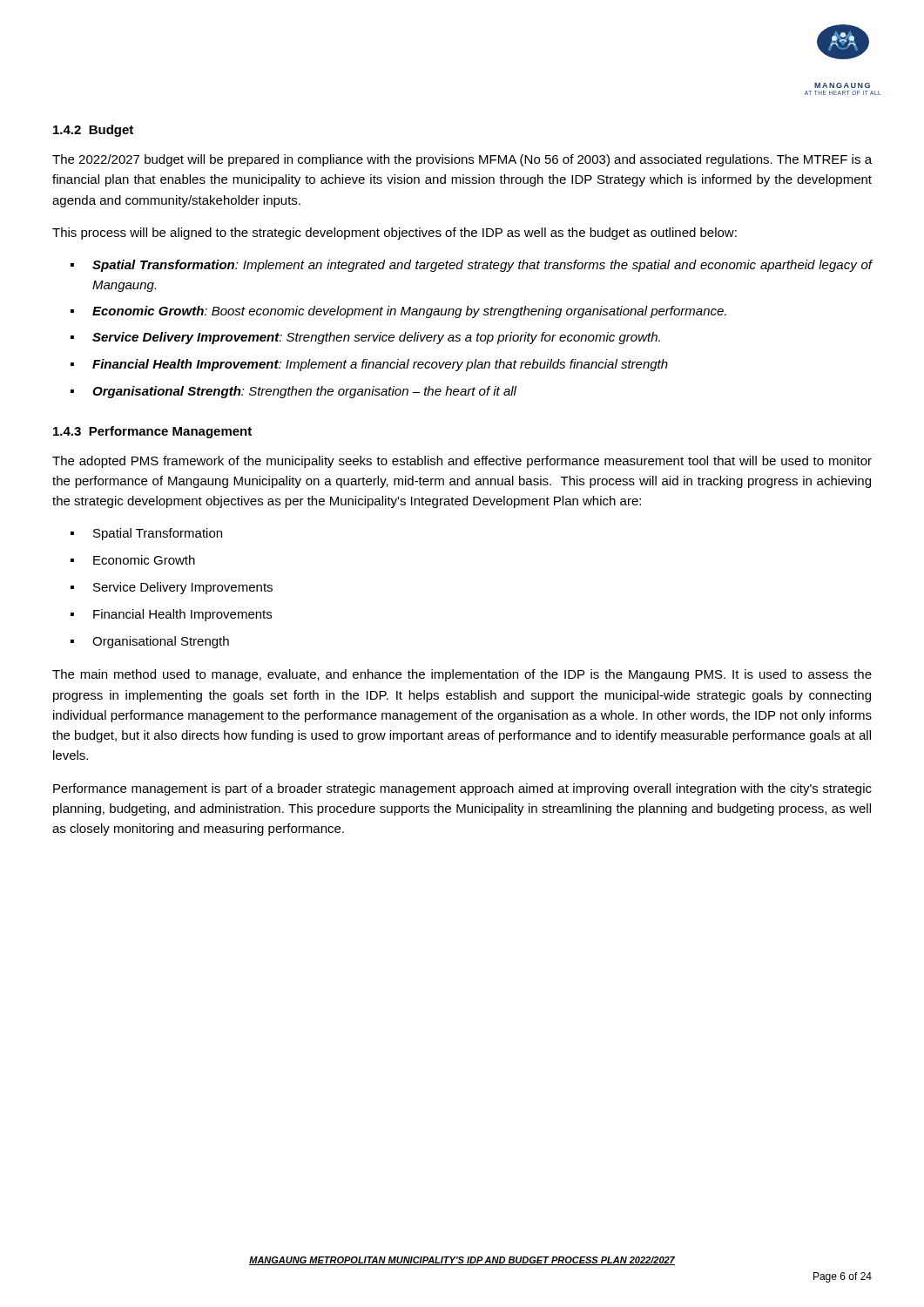Navigate to the block starting "▪ Service Delivery Improvement: Strengthen service"

[x=471, y=338]
